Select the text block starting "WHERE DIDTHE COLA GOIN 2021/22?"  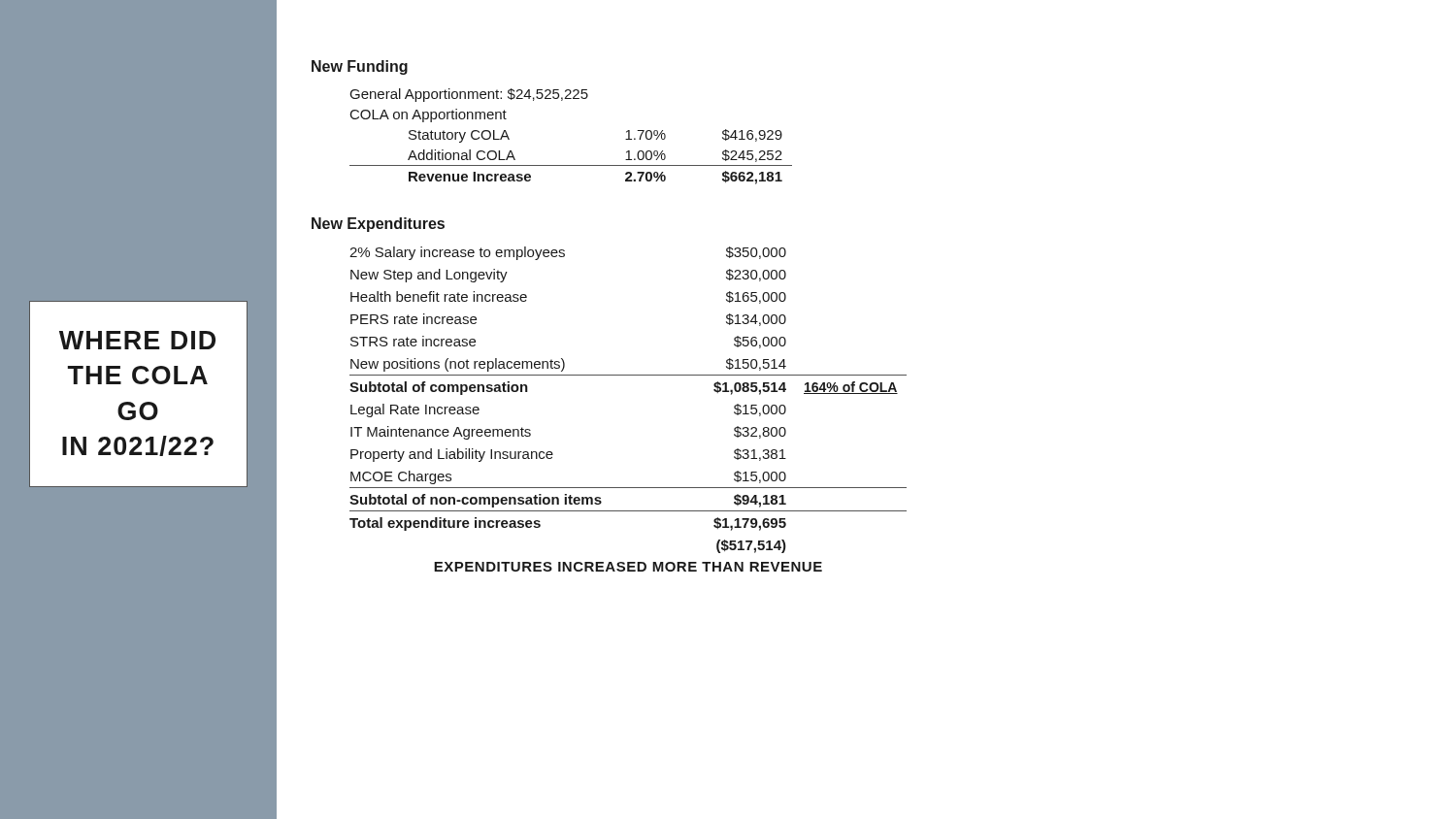tap(138, 394)
